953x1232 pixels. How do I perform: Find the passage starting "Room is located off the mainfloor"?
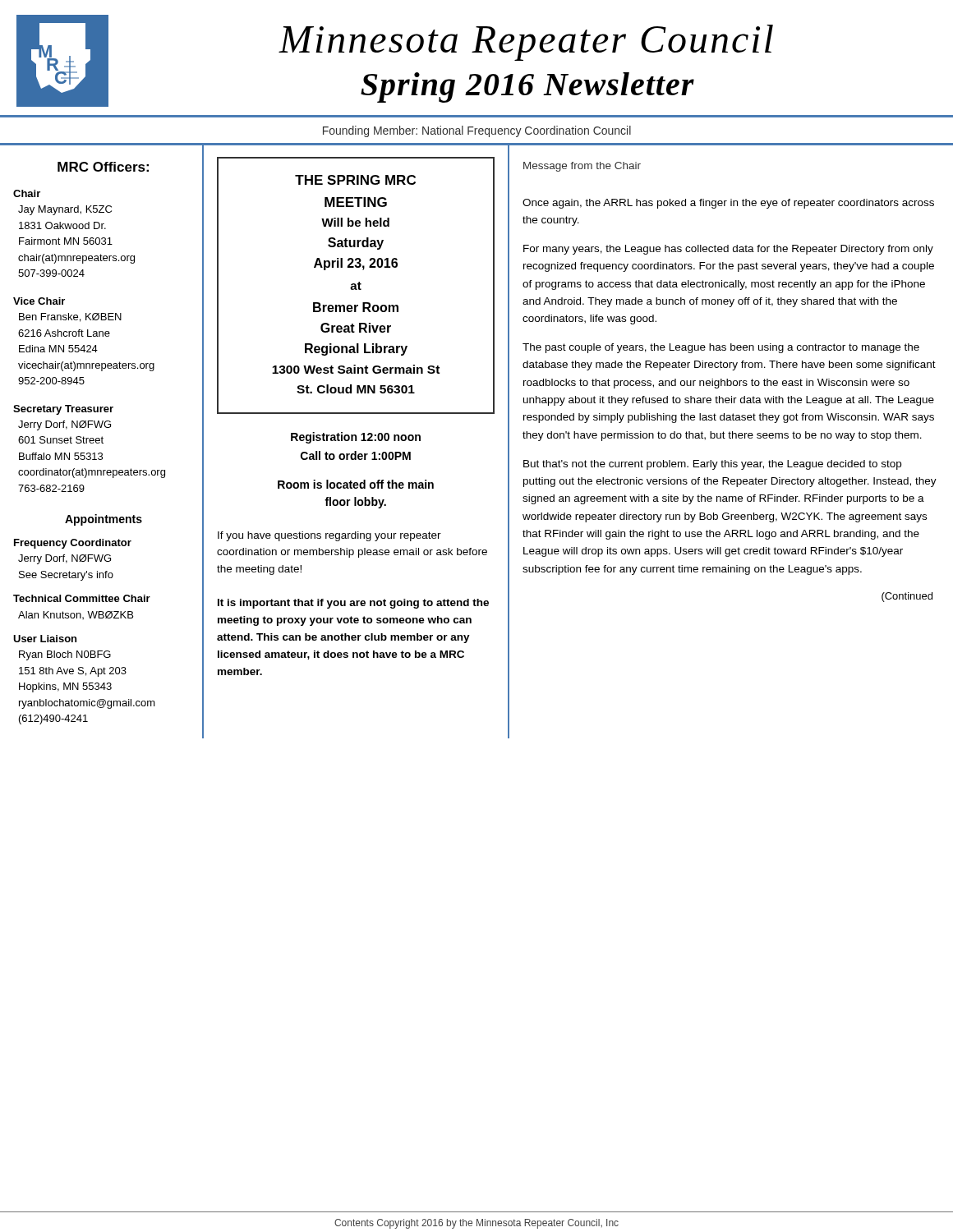[356, 493]
